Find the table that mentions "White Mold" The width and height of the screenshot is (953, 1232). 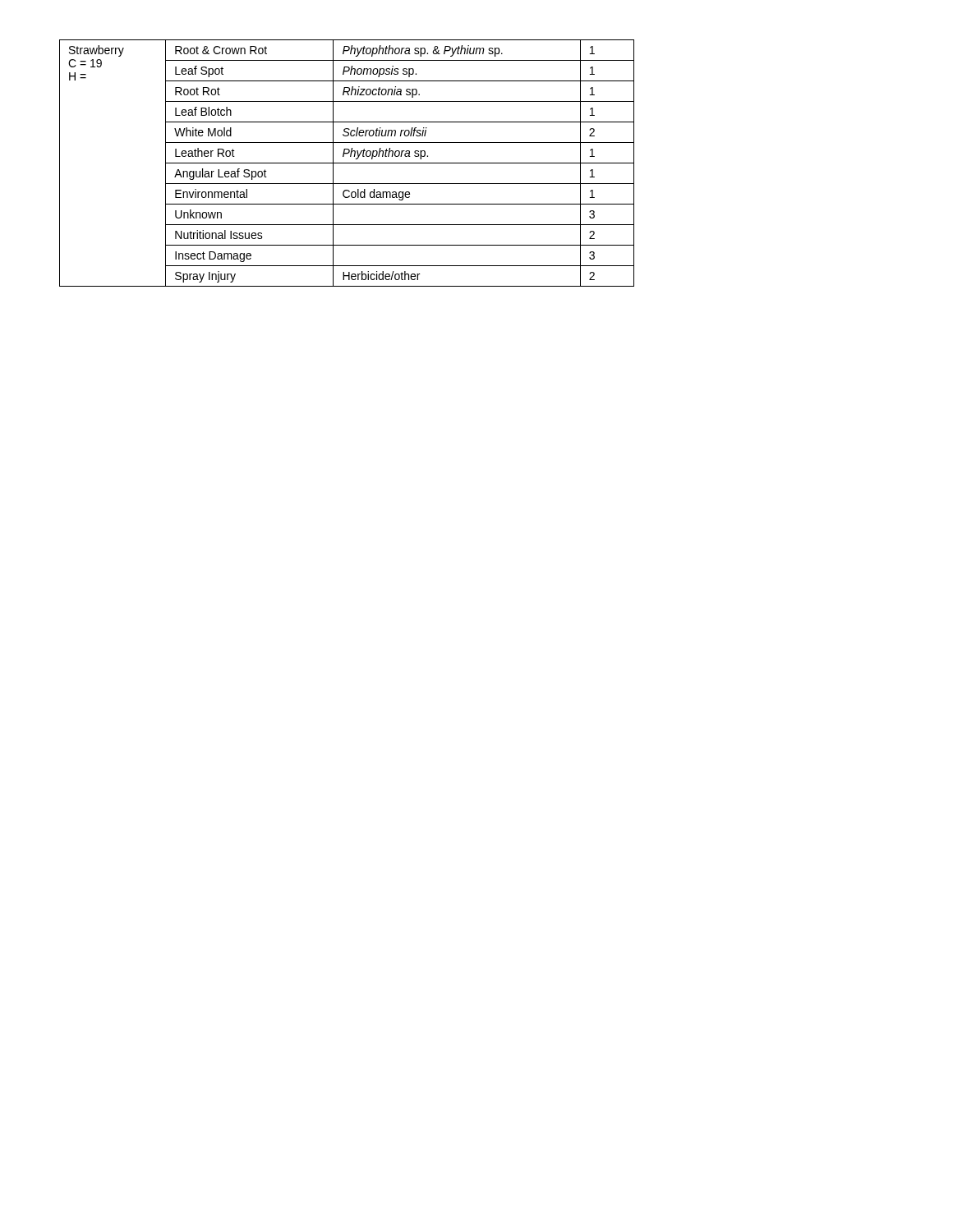point(347,163)
